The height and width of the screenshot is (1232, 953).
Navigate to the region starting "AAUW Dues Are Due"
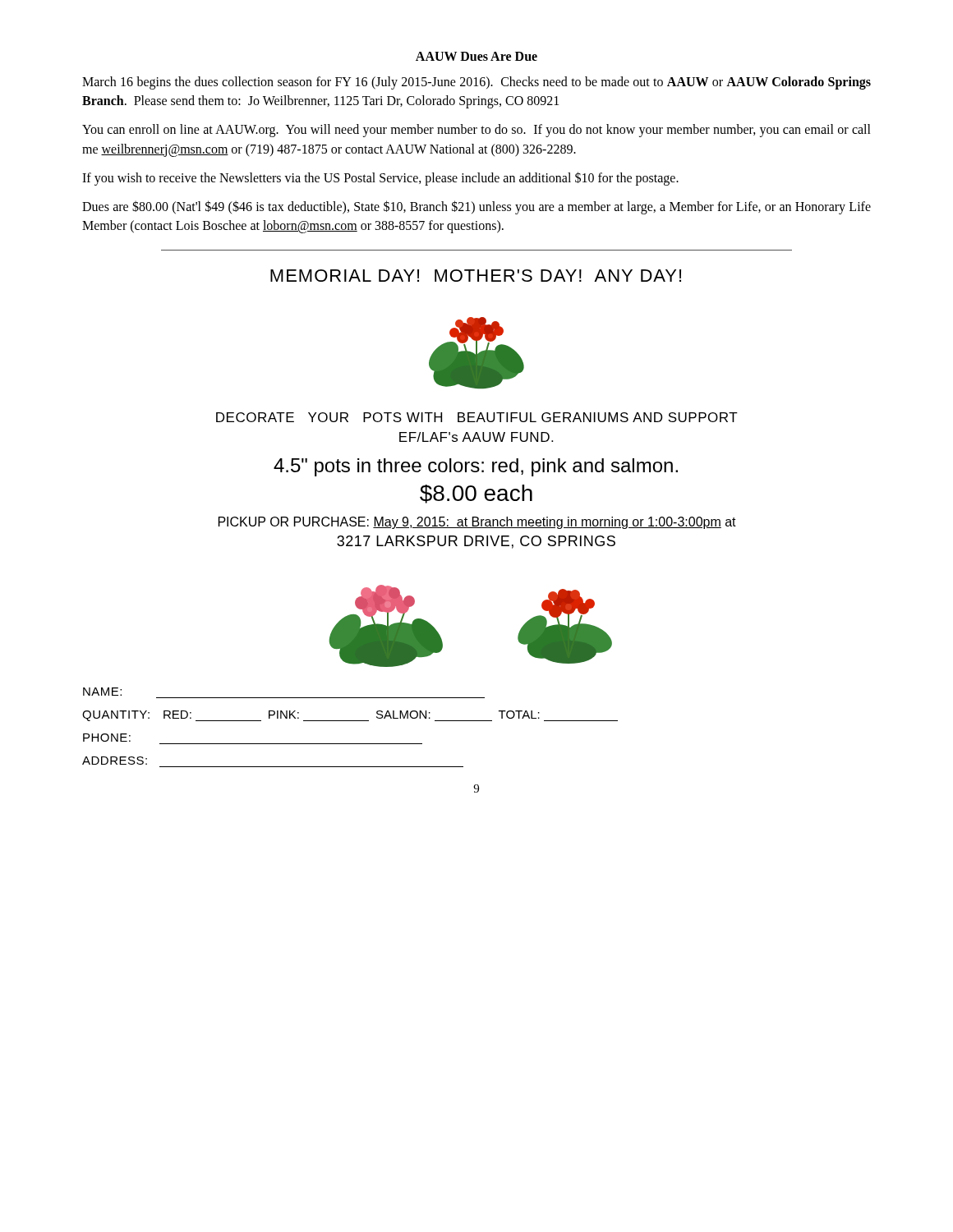click(476, 56)
